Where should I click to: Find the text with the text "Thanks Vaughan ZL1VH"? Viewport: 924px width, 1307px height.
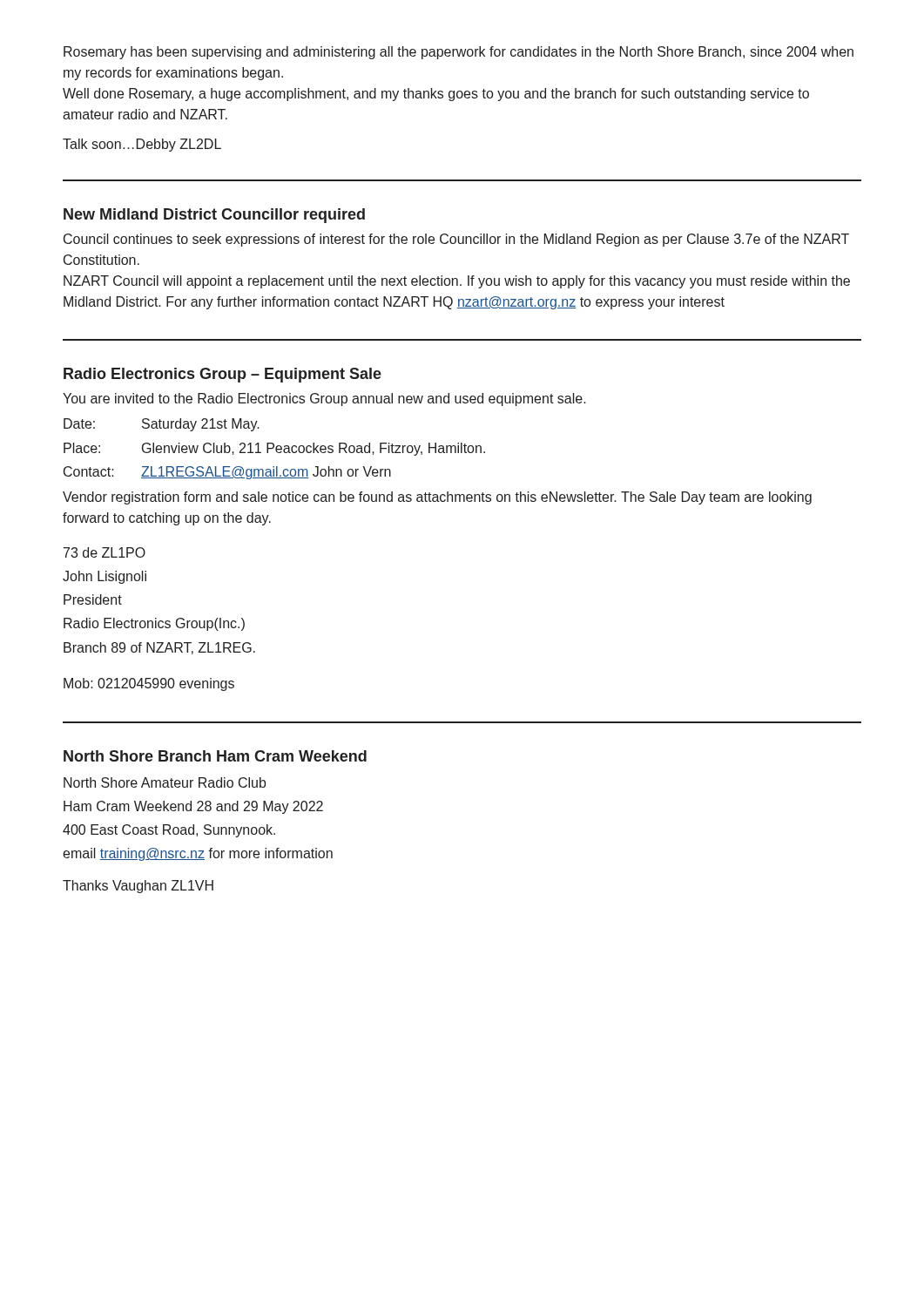pyautogui.click(x=139, y=885)
